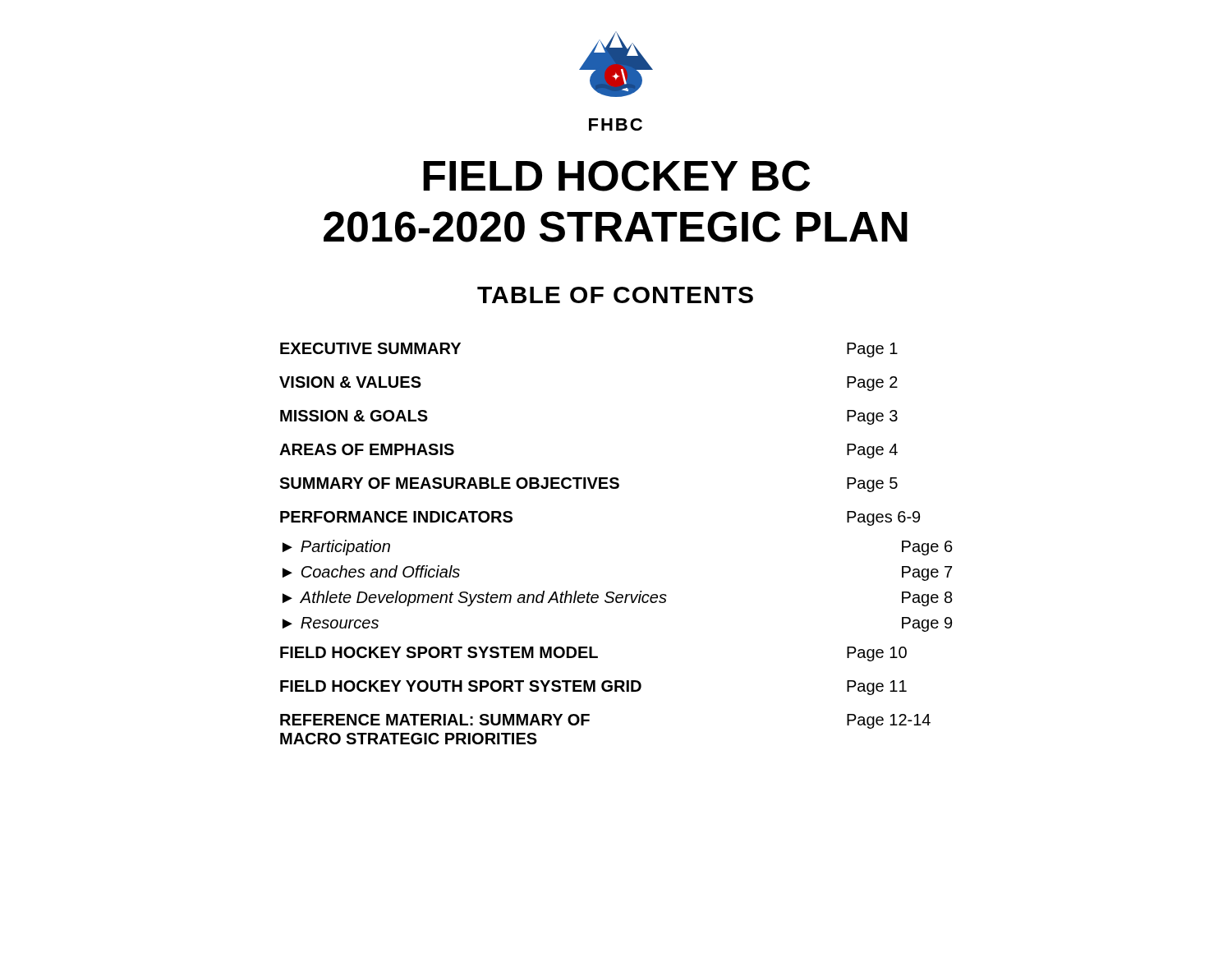Screen dimensions: 953x1232
Task: Point to the region starting "►Participation Page 6"
Action: click(x=327, y=548)
